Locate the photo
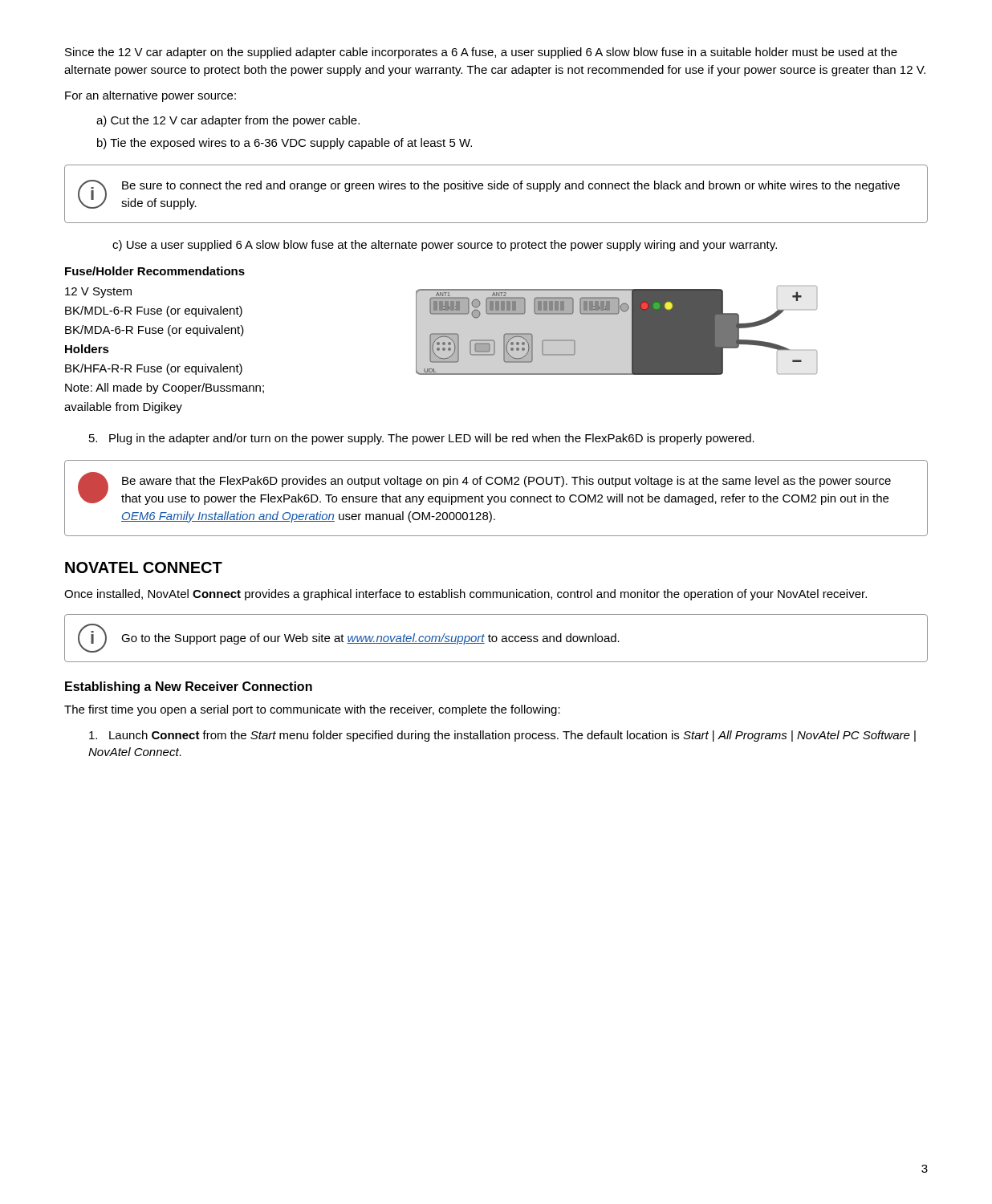Image resolution: width=992 pixels, height=1204 pixels. point(624,329)
